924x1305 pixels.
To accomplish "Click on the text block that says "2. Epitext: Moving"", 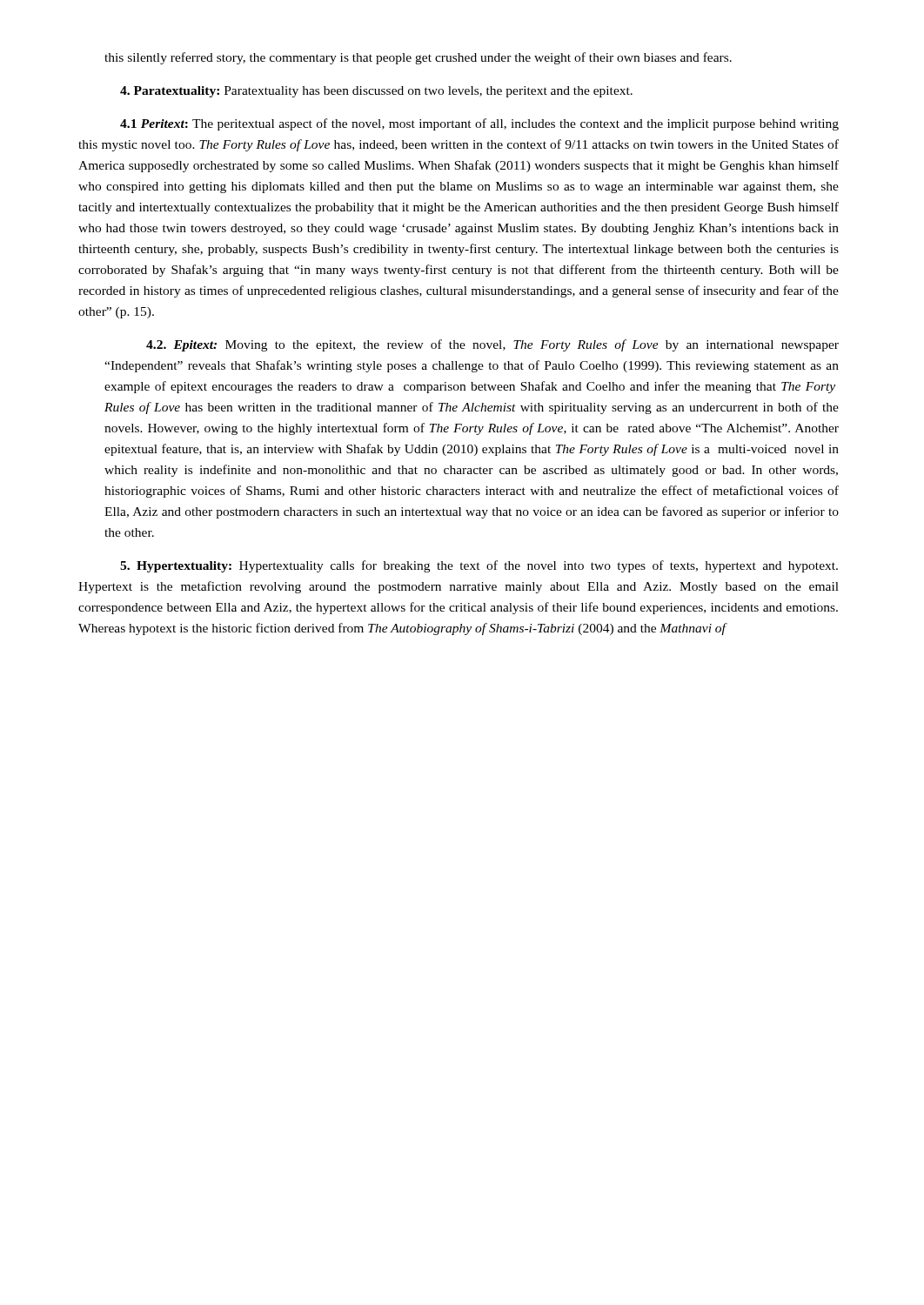I will [x=472, y=439].
